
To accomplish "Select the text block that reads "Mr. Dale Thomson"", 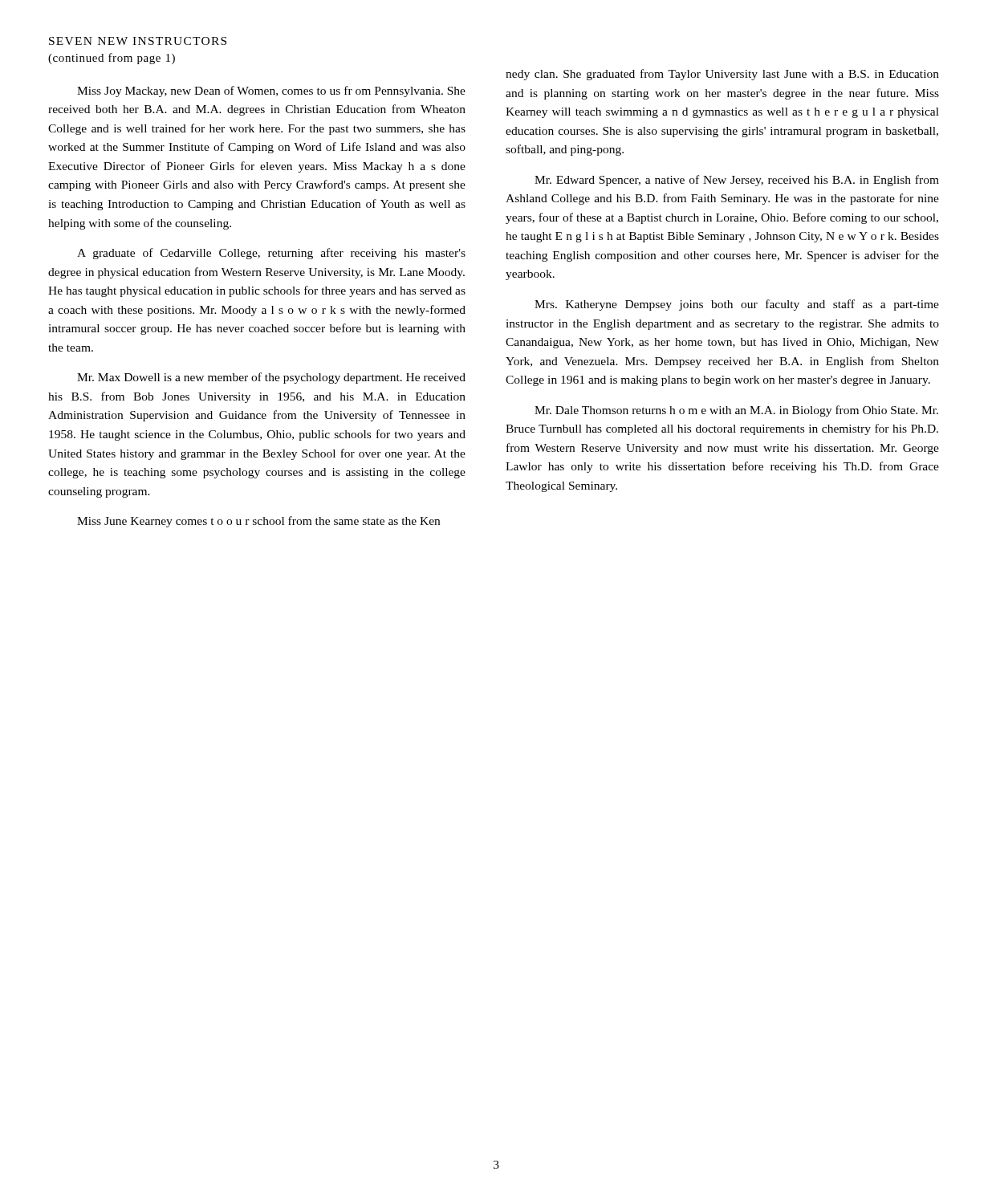I will tap(722, 447).
